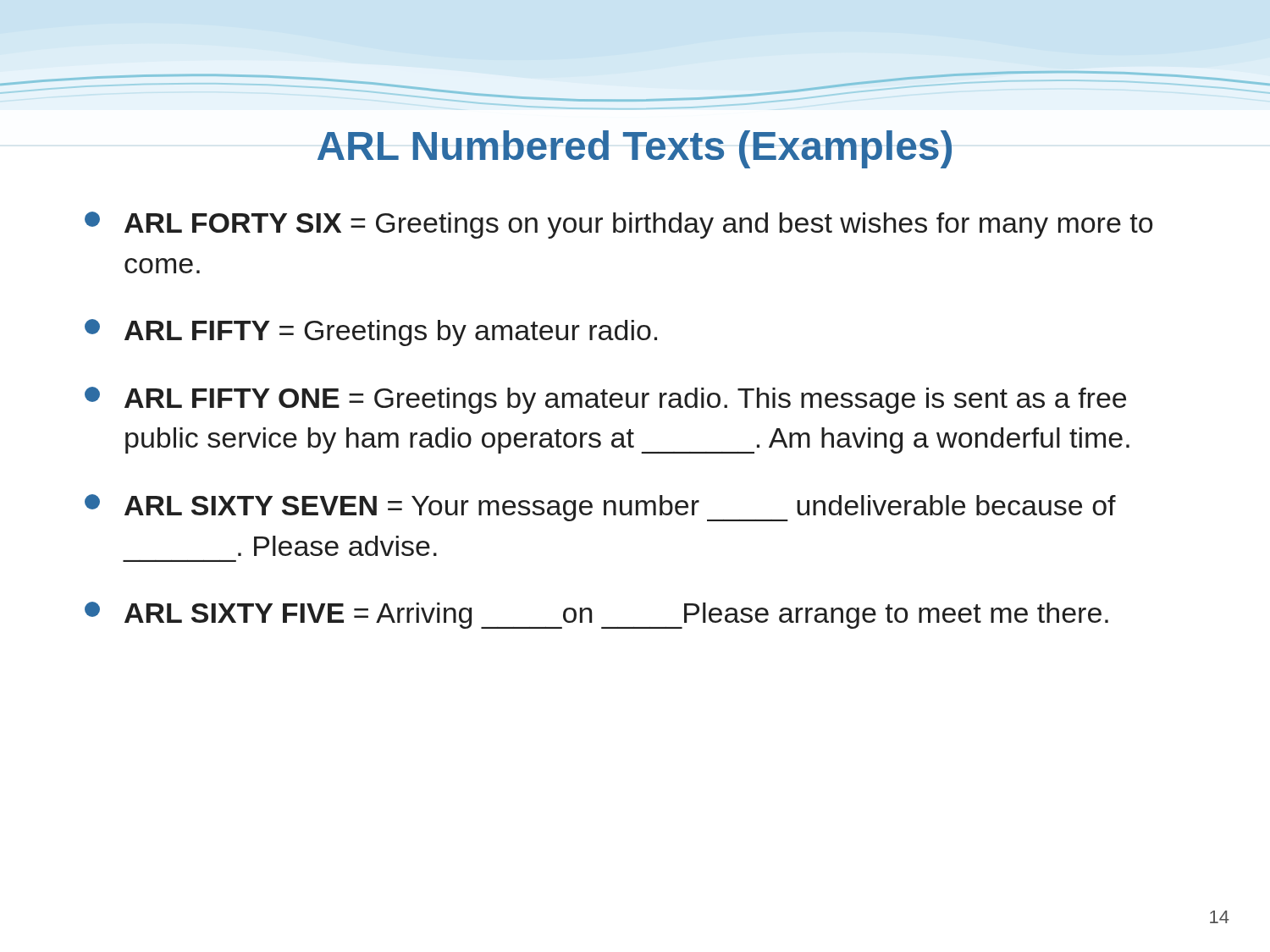The width and height of the screenshot is (1270, 952).
Task: Find the list item that says "ARL FORTY SIX ="
Action: click(x=644, y=243)
